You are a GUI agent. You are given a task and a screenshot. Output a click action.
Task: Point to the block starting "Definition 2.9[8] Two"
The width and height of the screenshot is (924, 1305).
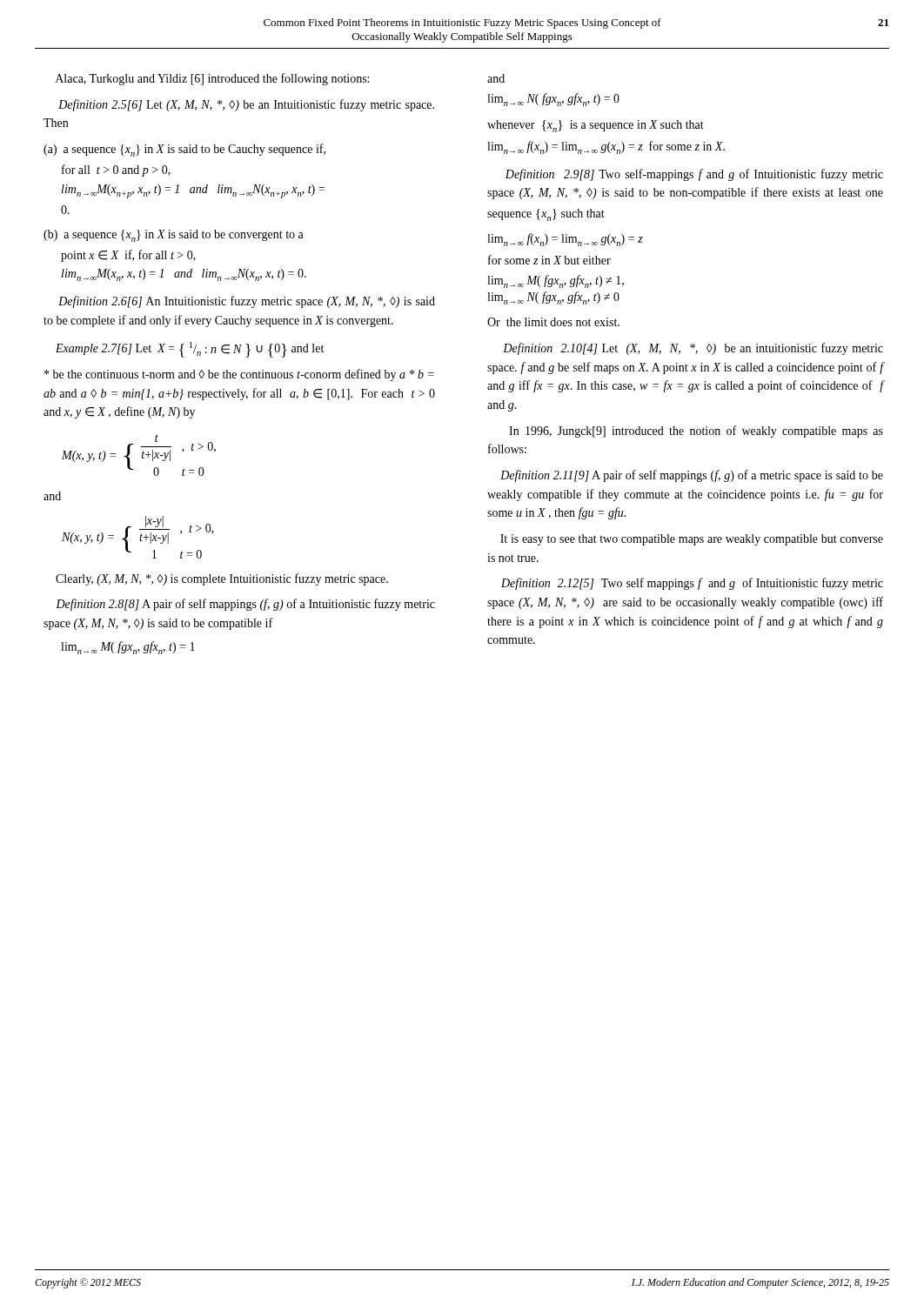click(685, 195)
